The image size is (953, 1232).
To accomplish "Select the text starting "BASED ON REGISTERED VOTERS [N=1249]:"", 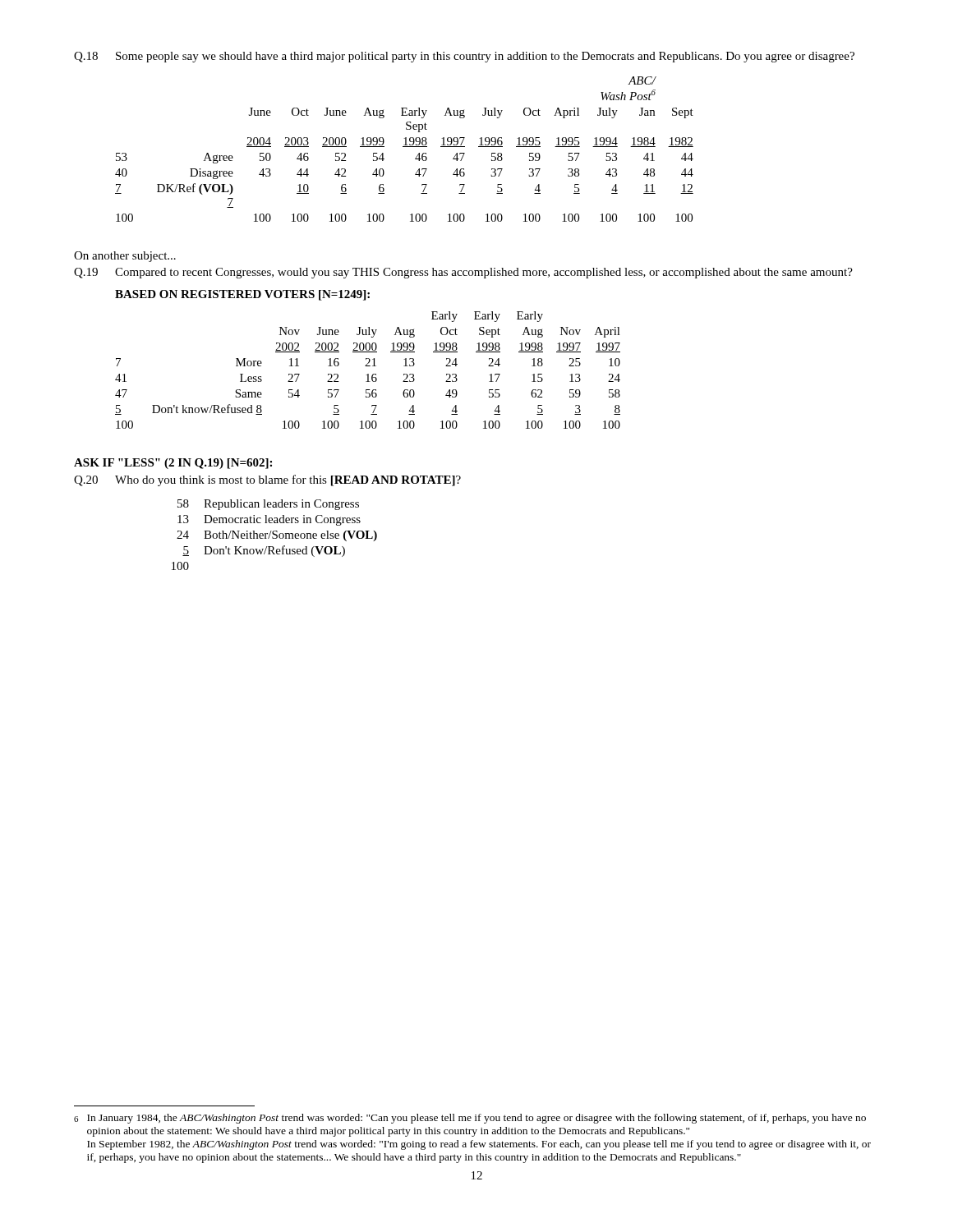I will tap(243, 294).
